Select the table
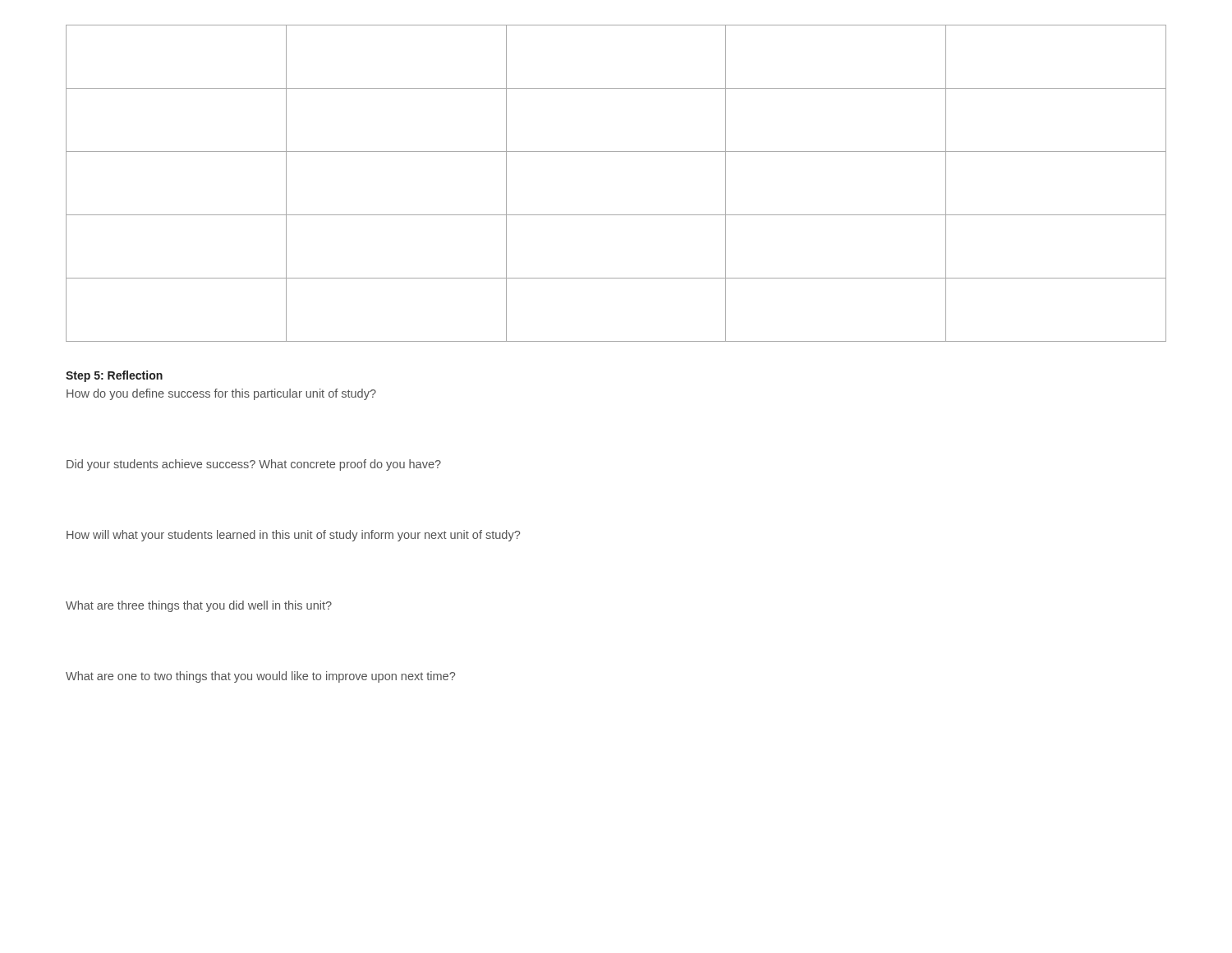 point(616,183)
